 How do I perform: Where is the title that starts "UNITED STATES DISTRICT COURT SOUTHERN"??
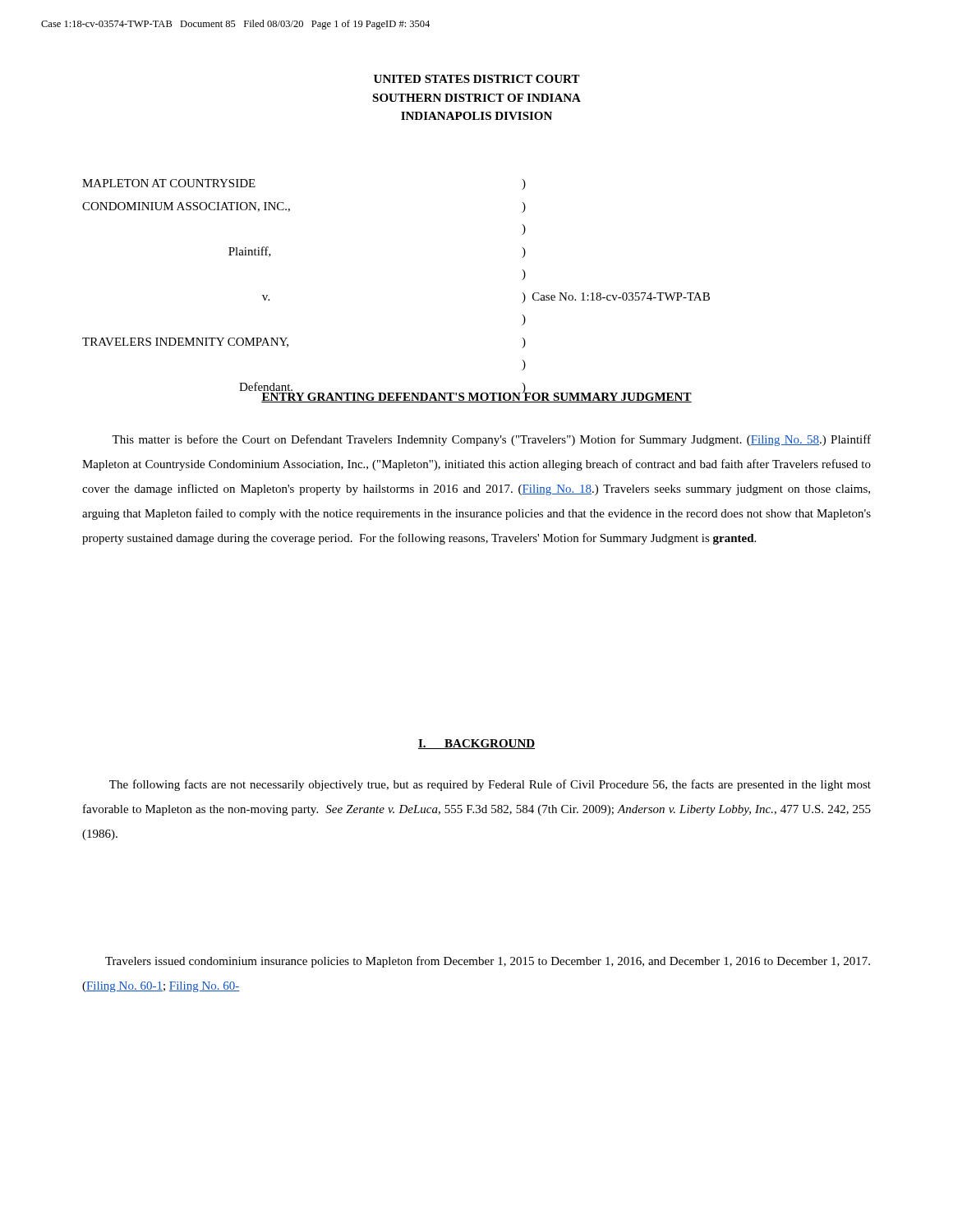476,98
